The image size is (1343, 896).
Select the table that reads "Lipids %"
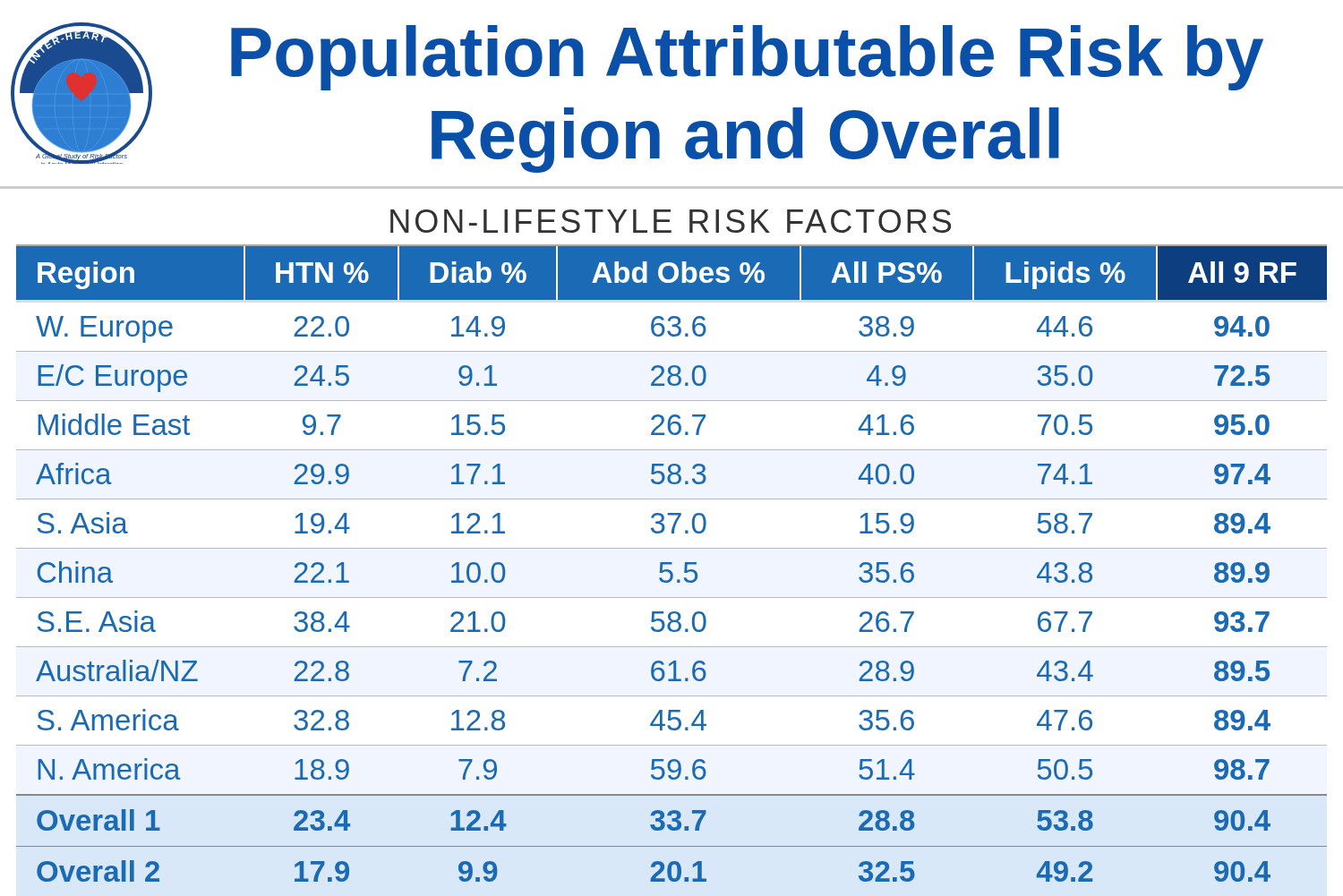[672, 571]
